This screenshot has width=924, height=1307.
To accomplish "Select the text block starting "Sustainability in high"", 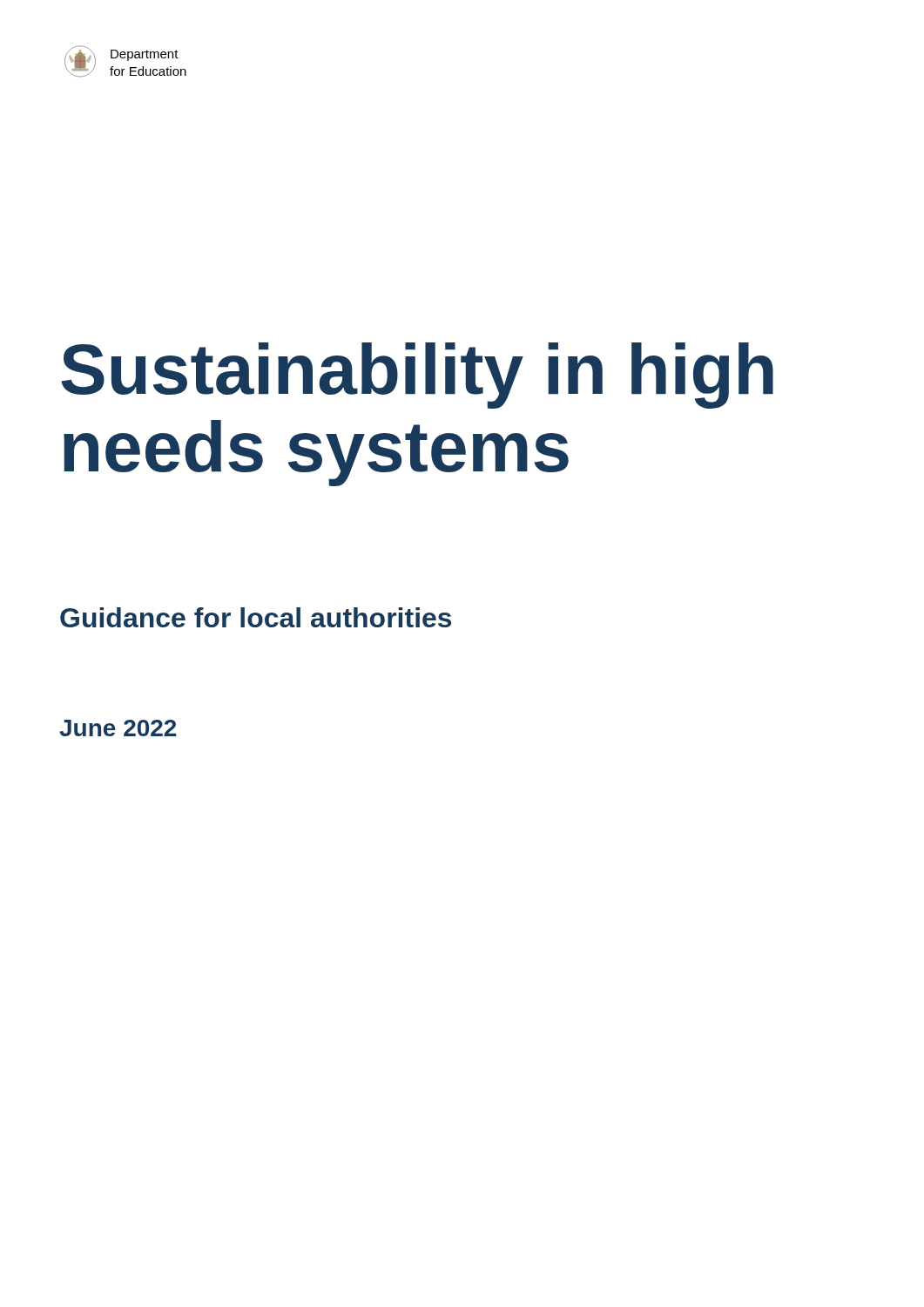I will point(418,408).
